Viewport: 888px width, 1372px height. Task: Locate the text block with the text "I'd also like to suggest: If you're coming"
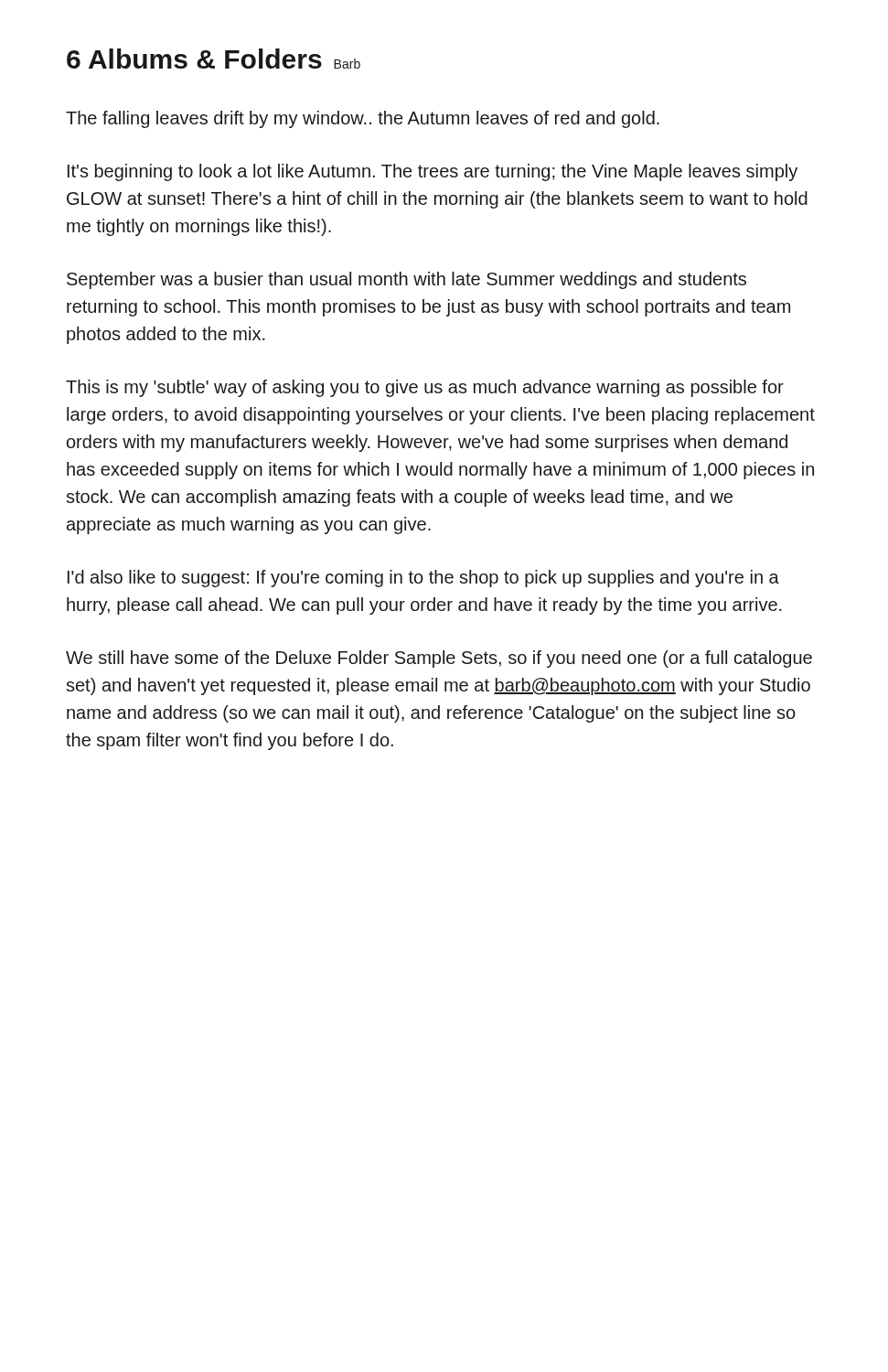click(424, 591)
